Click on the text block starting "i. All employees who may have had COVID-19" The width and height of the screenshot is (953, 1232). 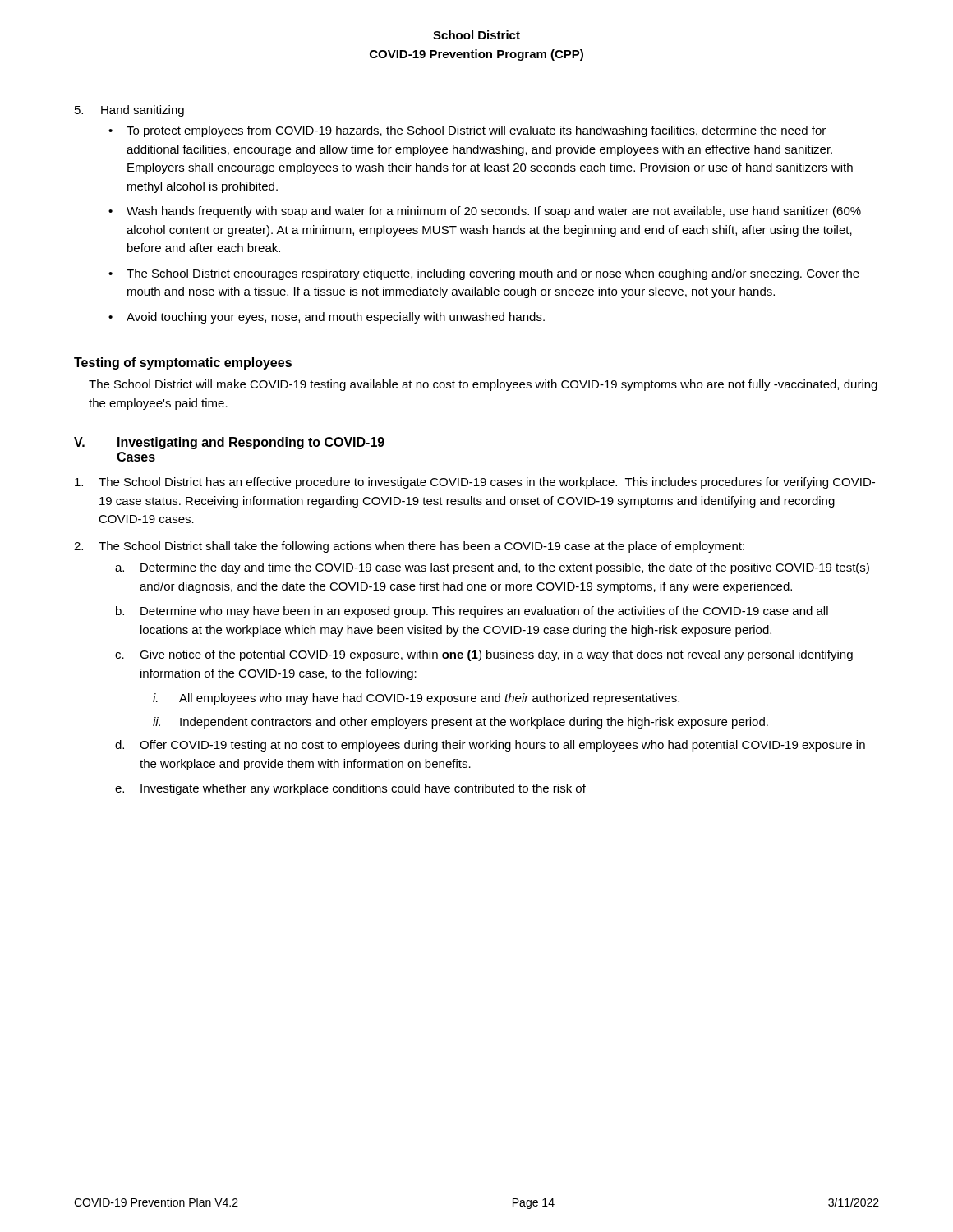coord(516,698)
